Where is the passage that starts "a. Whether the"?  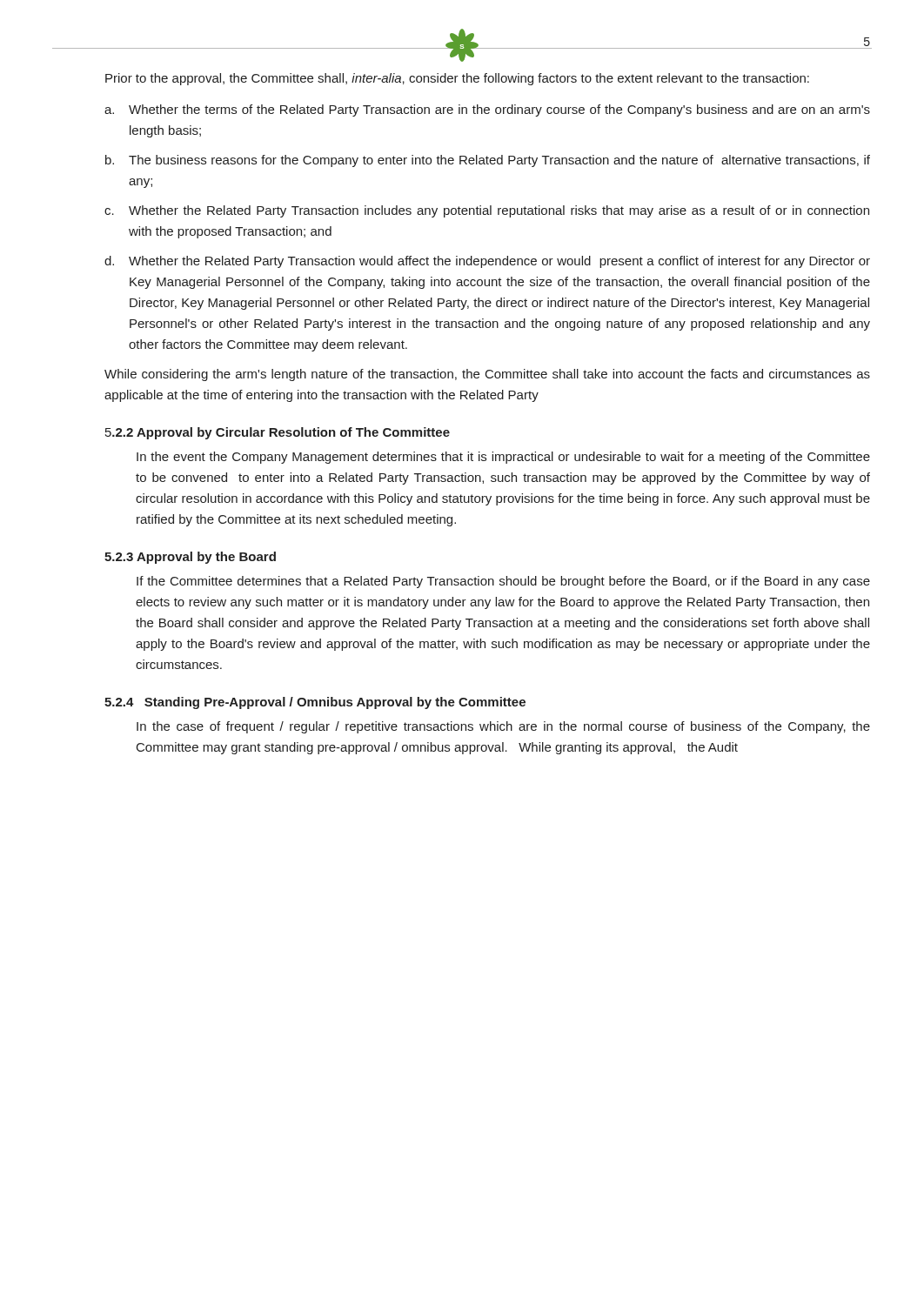tap(487, 120)
